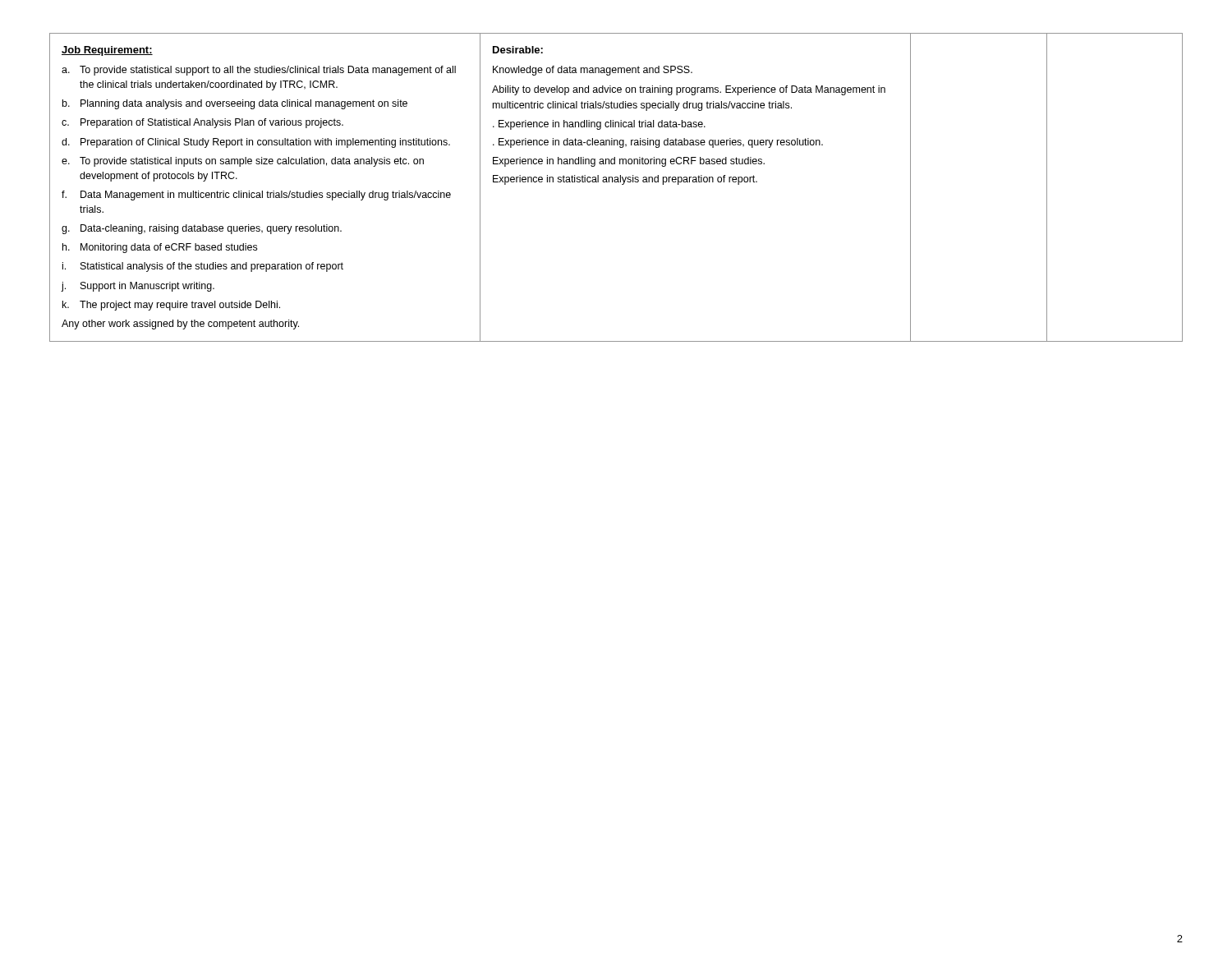
Task: Find the text block with the text "Ability to develop and advice on training"
Action: (x=689, y=97)
